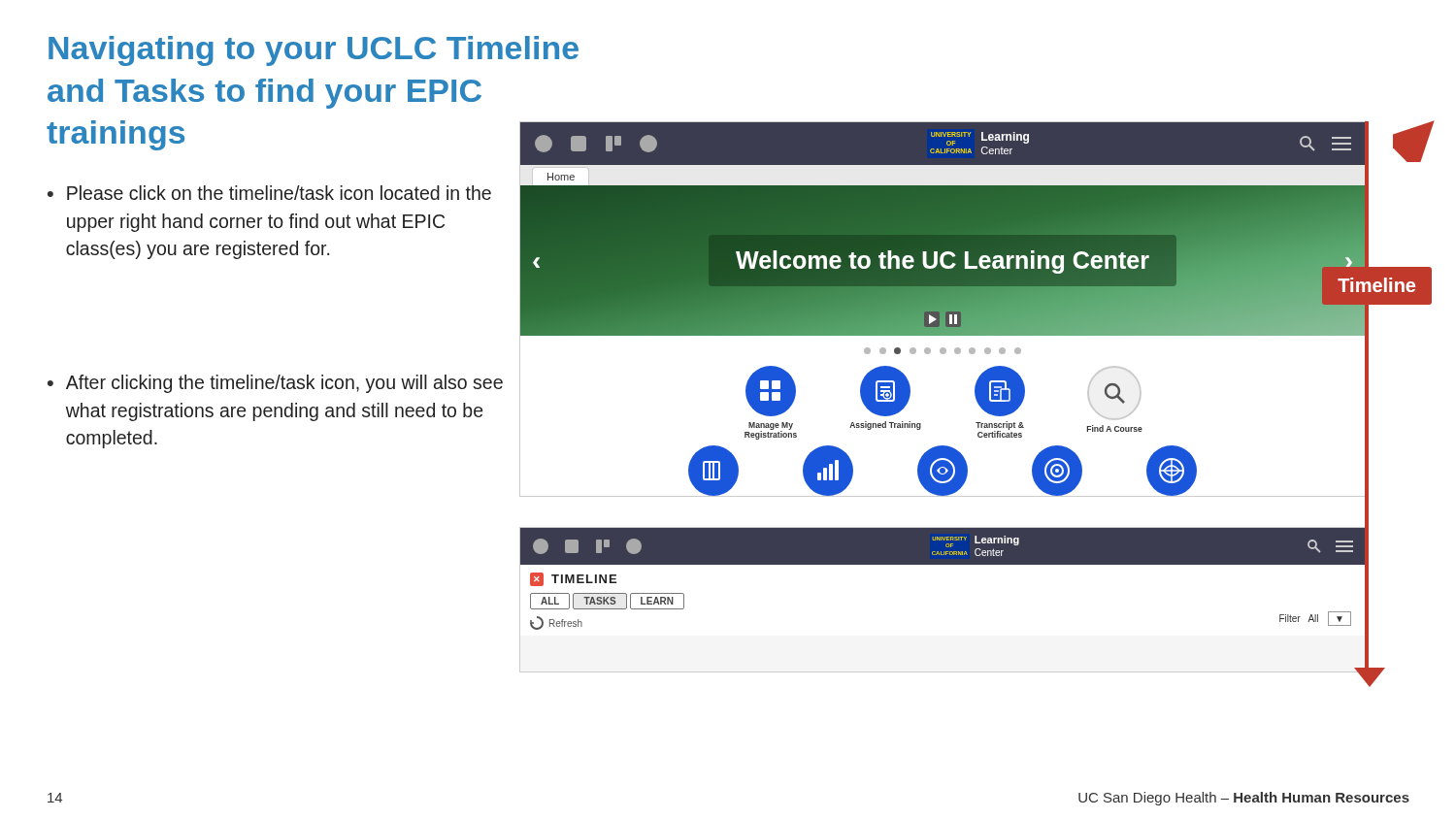The width and height of the screenshot is (1456, 819).
Task: Locate the block of text that opens with "• Please click on the timeline/task icon"
Action: point(277,221)
